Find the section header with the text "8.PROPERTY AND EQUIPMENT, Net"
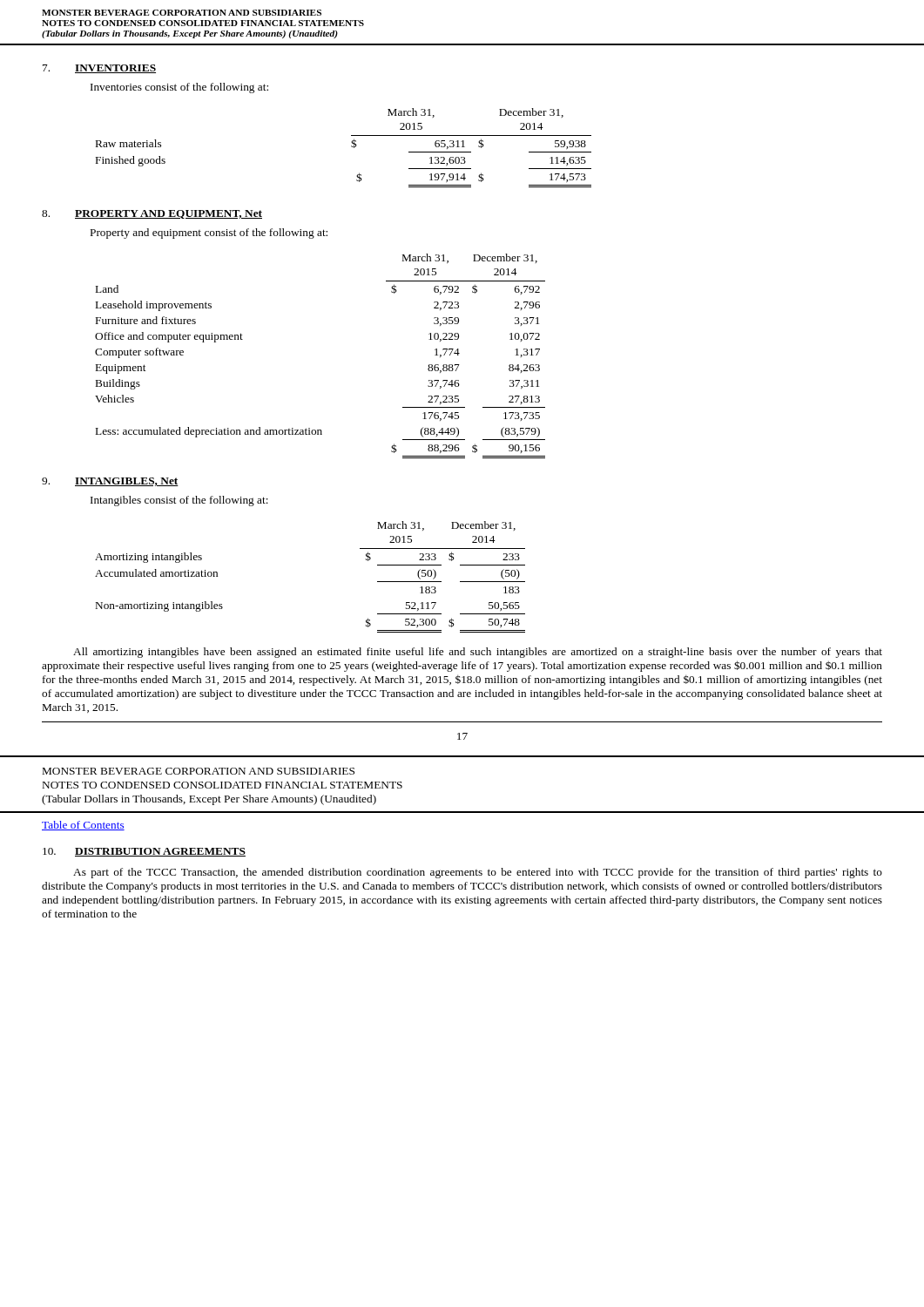 click(x=152, y=213)
